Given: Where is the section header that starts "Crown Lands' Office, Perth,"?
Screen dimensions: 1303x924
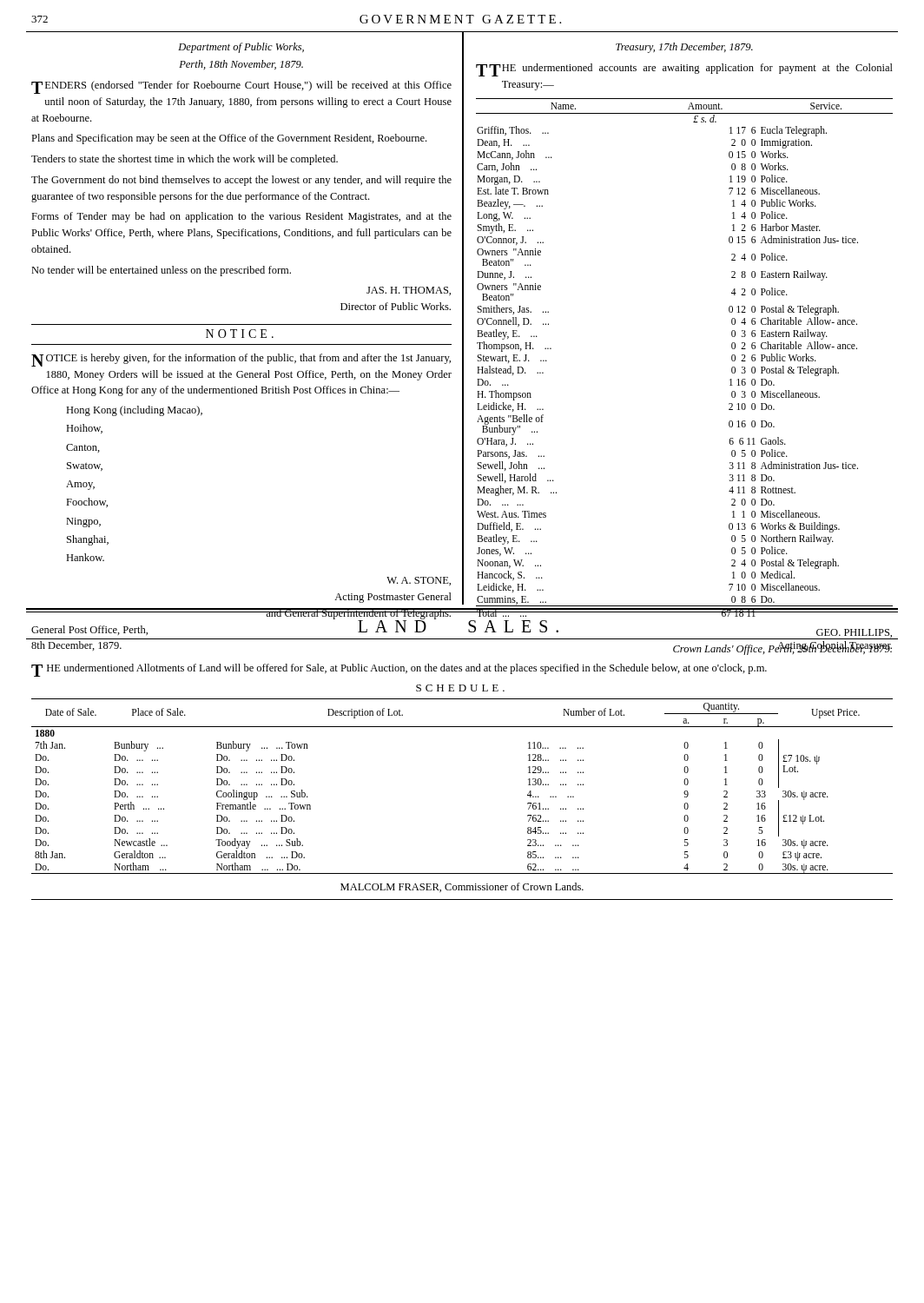Looking at the screenshot, I should click(x=783, y=649).
